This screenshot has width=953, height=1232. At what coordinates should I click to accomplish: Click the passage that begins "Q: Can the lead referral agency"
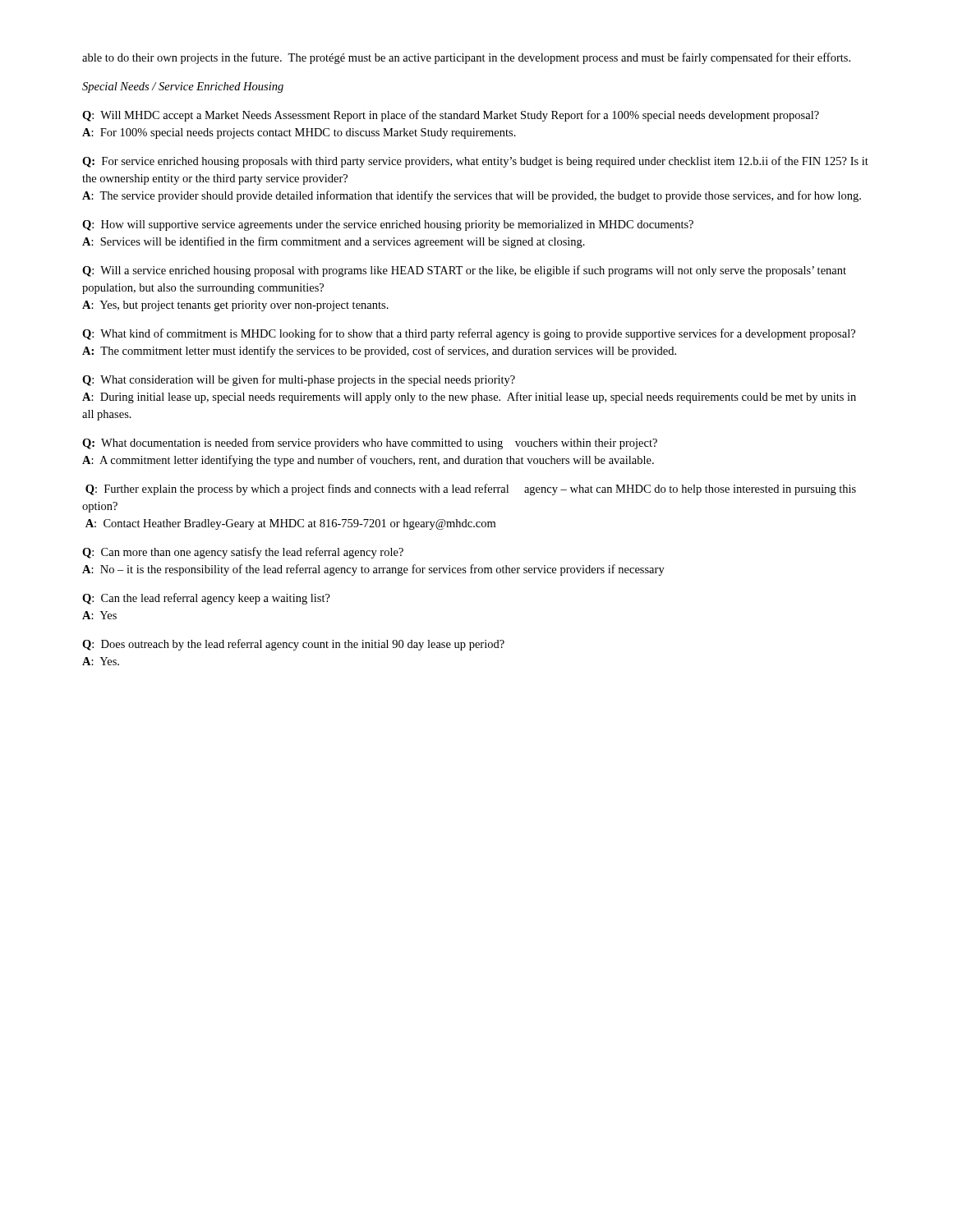pos(206,607)
